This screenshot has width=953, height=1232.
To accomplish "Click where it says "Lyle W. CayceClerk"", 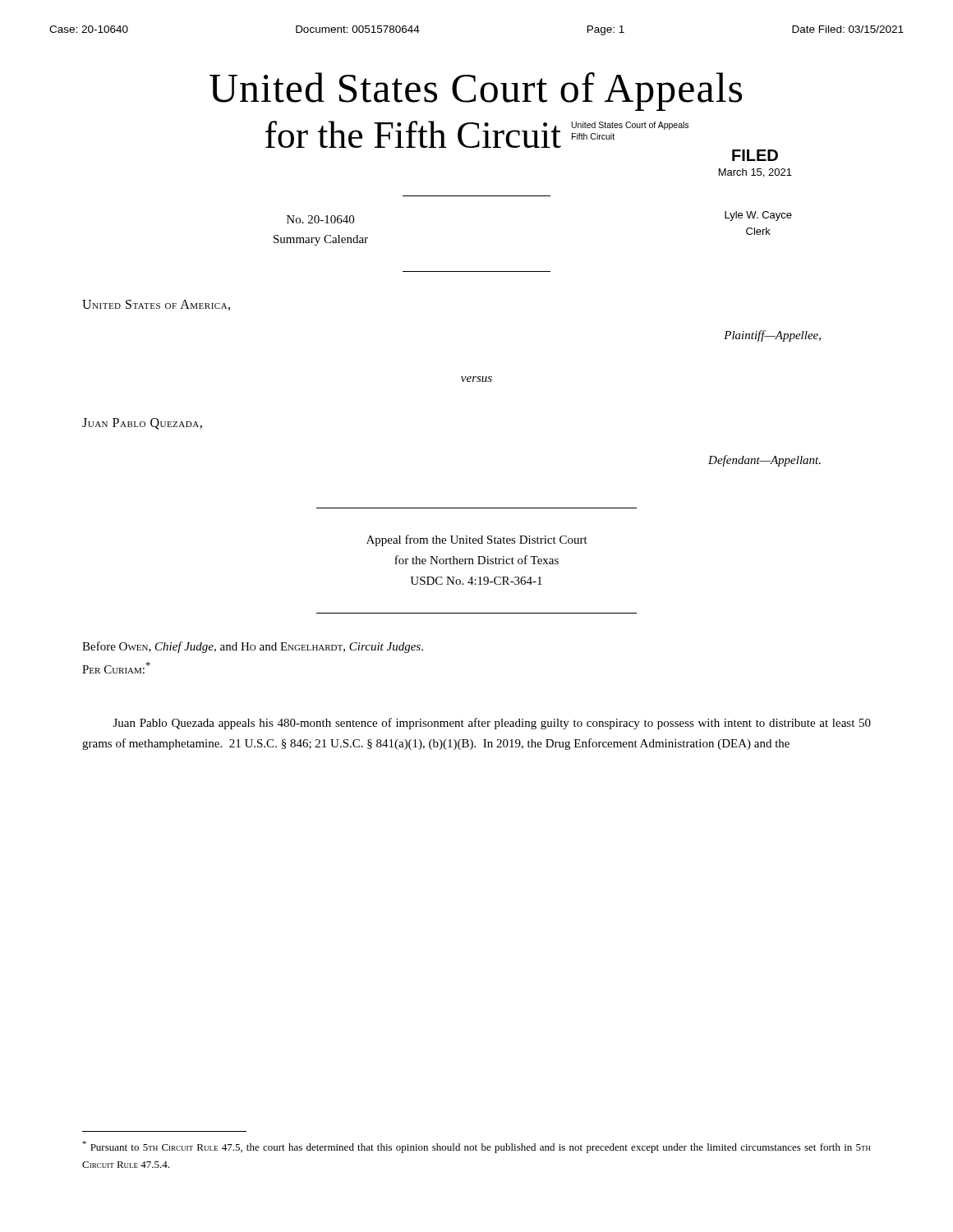I will 758,223.
